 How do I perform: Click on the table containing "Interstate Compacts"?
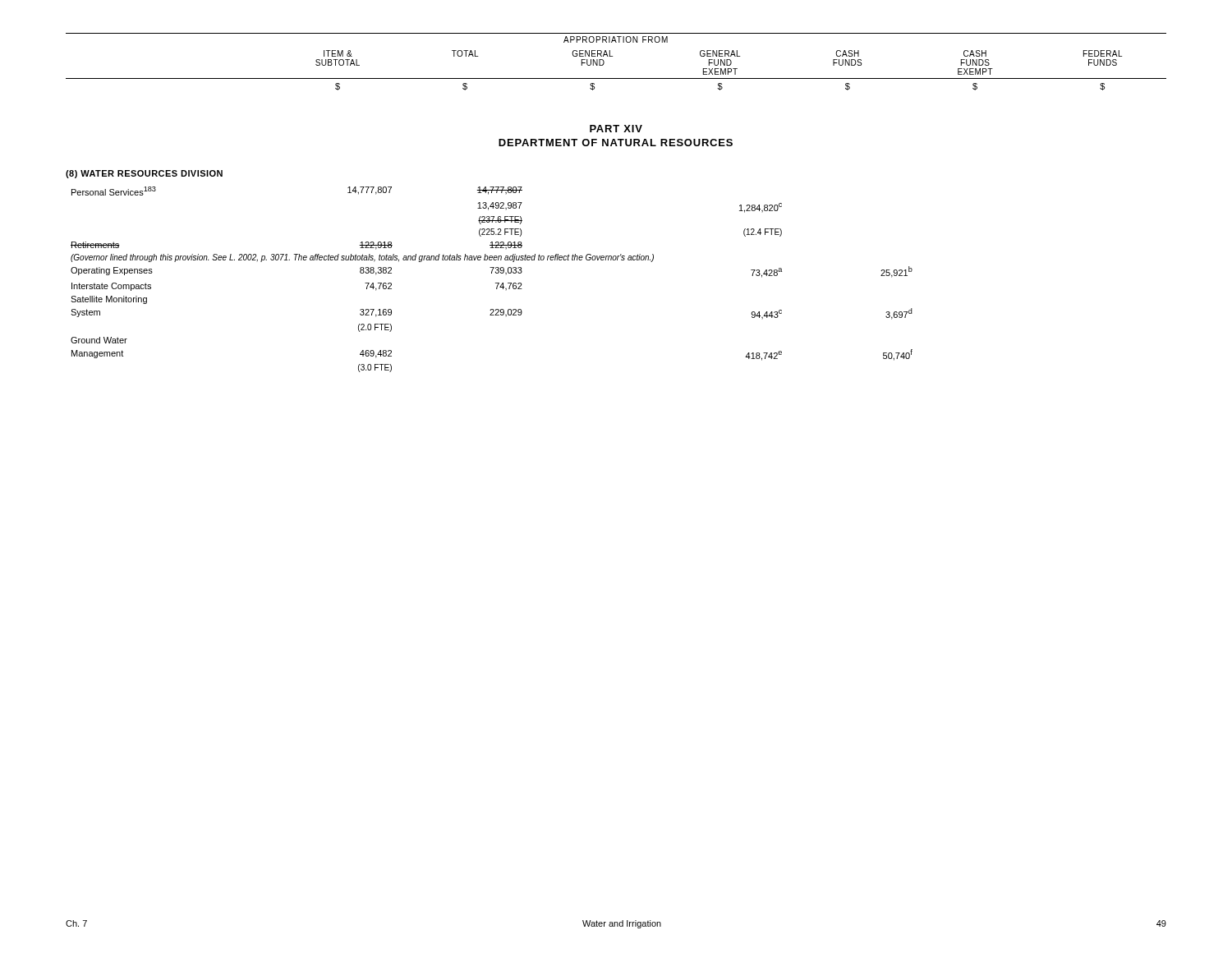tap(616, 279)
